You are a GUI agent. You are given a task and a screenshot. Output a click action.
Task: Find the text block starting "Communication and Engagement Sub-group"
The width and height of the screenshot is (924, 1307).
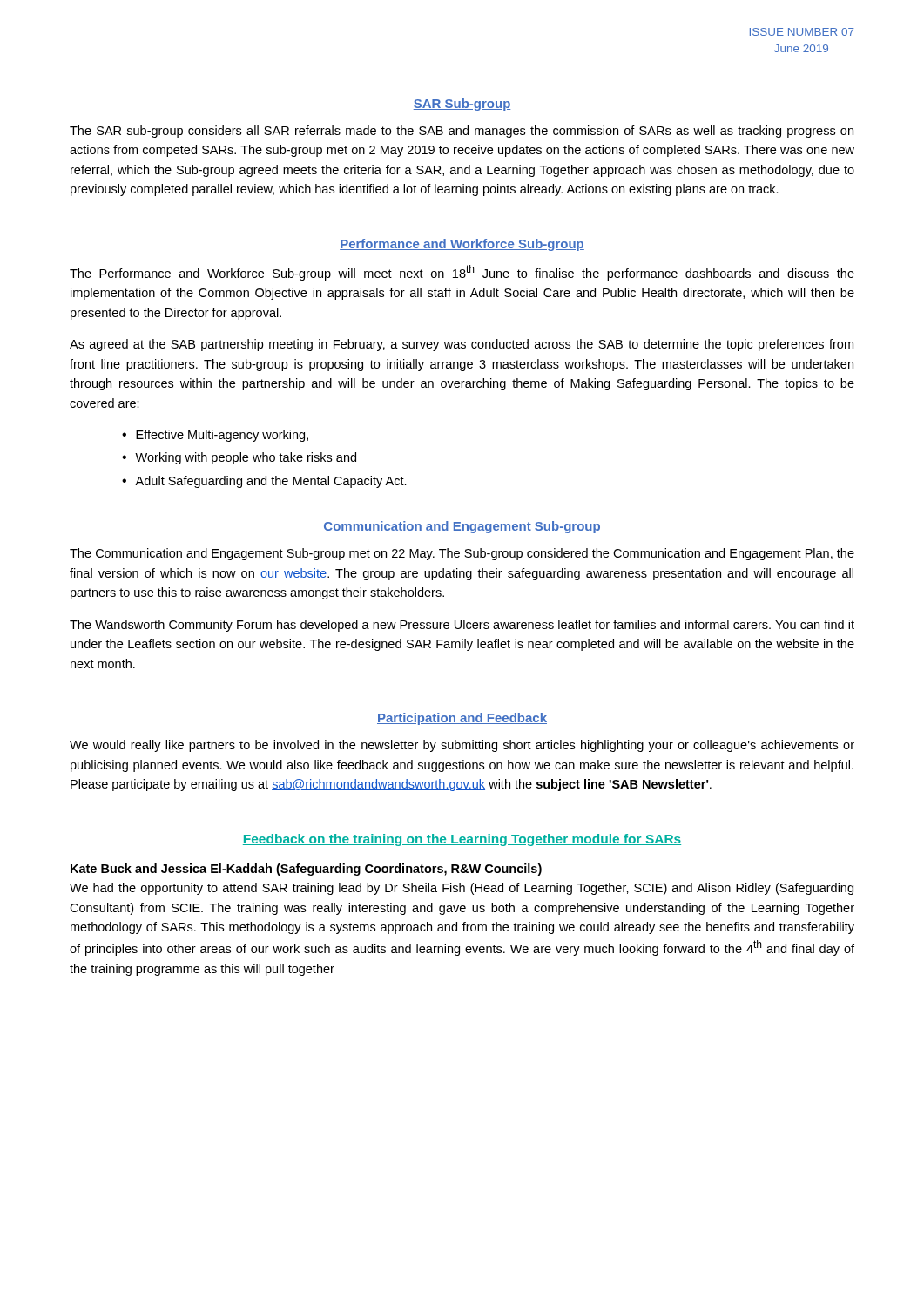(462, 526)
